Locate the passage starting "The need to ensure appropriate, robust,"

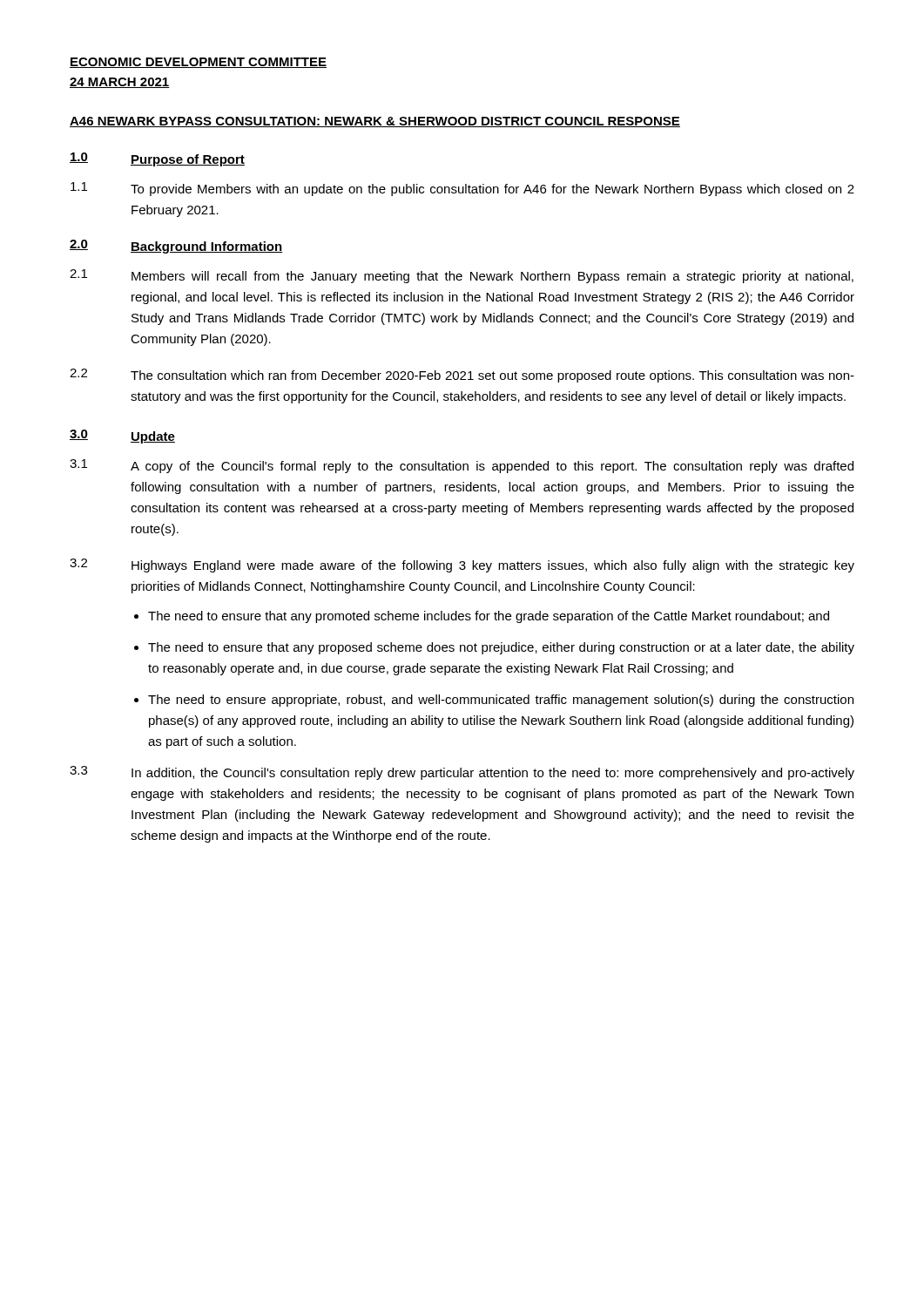(x=501, y=720)
